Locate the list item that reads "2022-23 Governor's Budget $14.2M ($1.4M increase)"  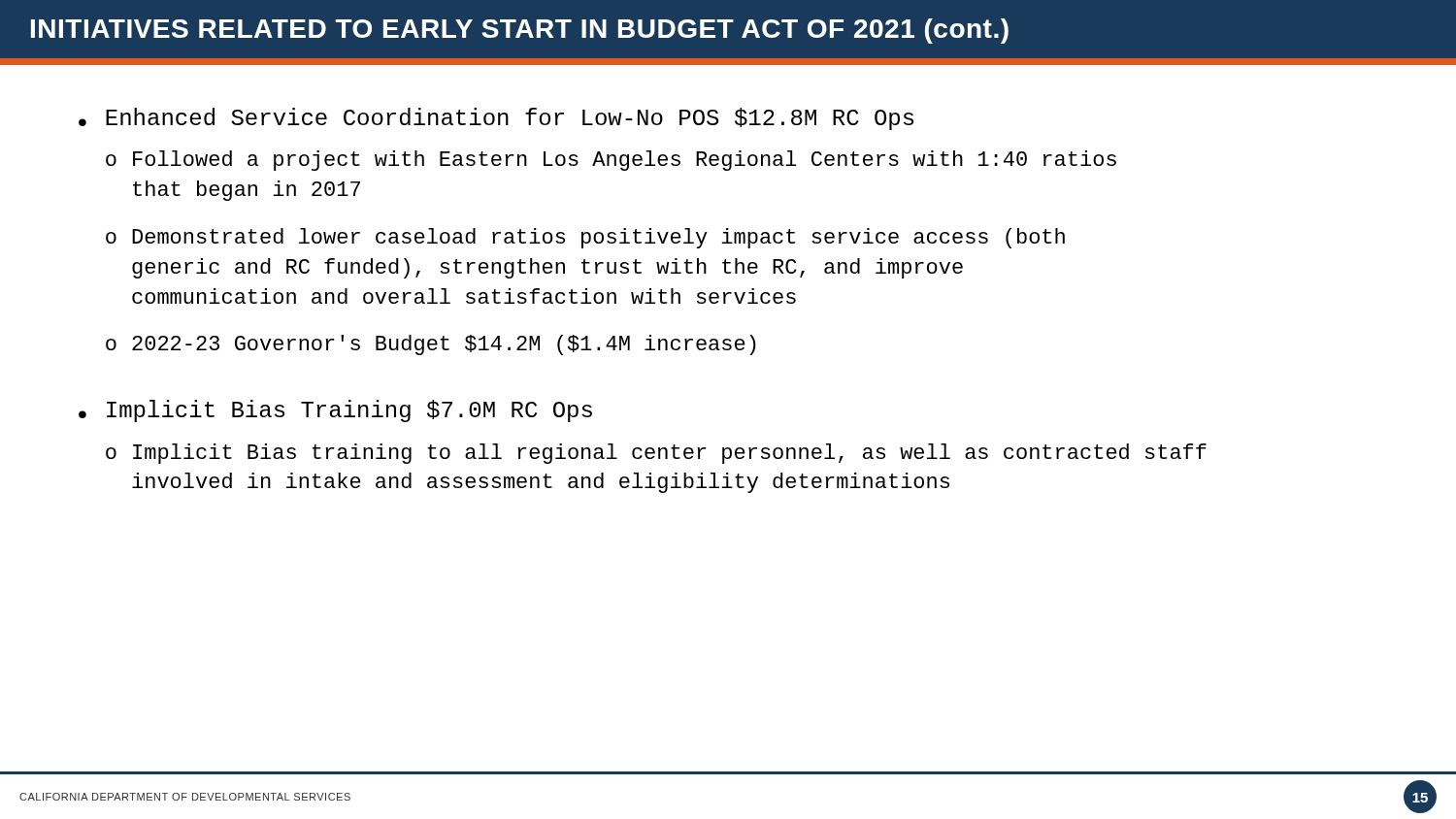click(445, 345)
